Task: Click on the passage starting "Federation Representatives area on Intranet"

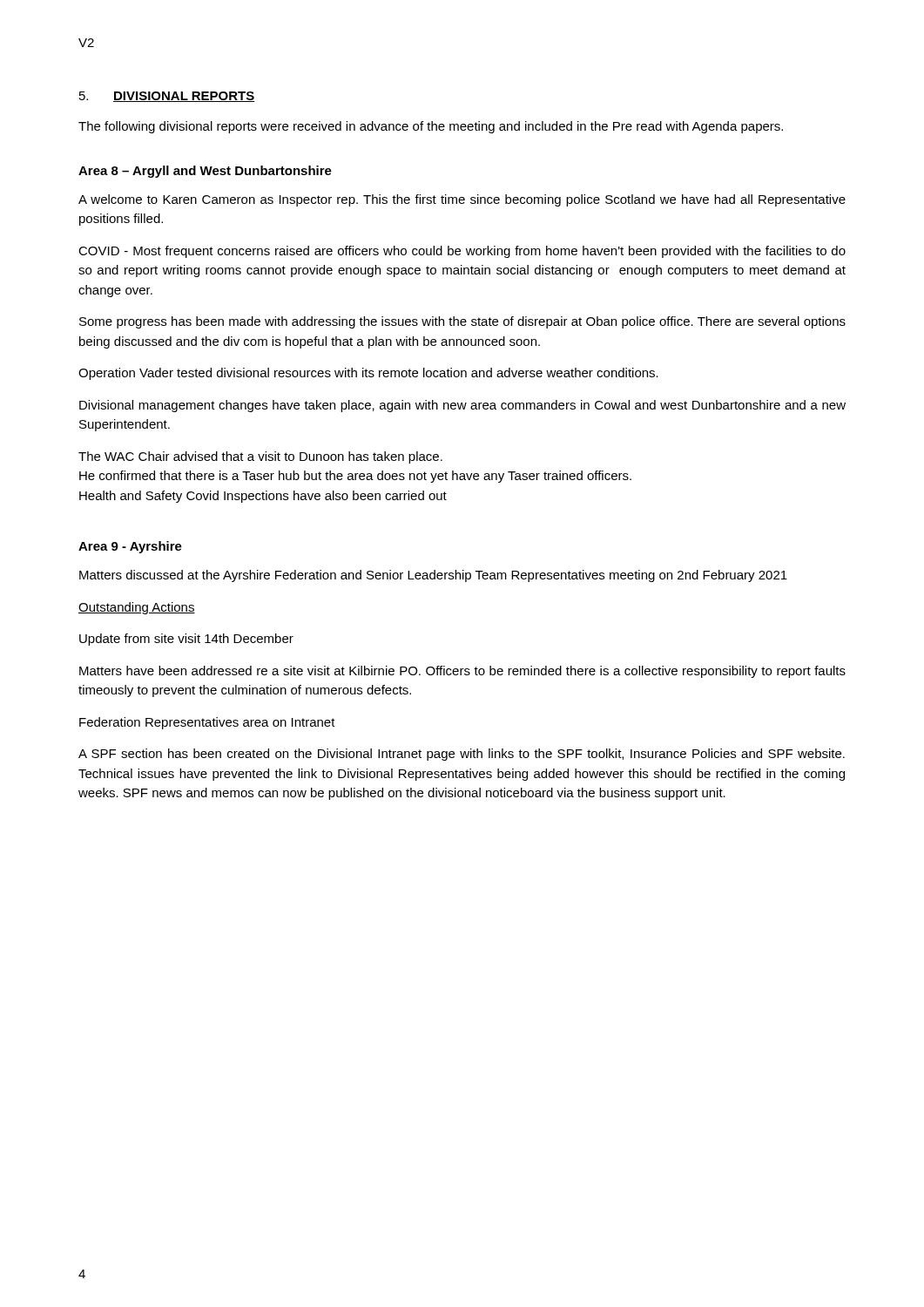Action: coord(207,721)
